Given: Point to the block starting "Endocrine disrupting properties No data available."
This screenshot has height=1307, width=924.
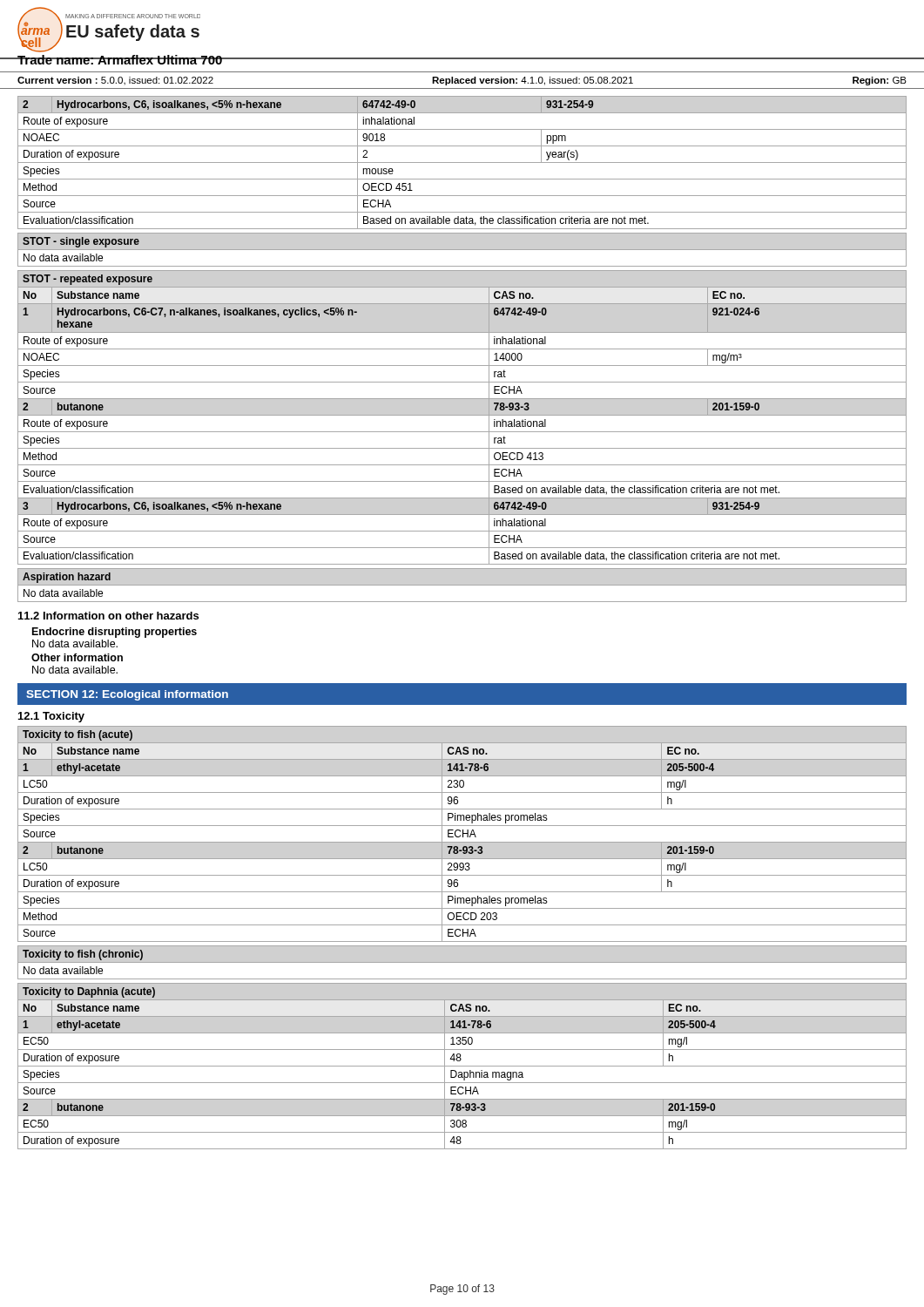Looking at the screenshot, I should (115, 633).
